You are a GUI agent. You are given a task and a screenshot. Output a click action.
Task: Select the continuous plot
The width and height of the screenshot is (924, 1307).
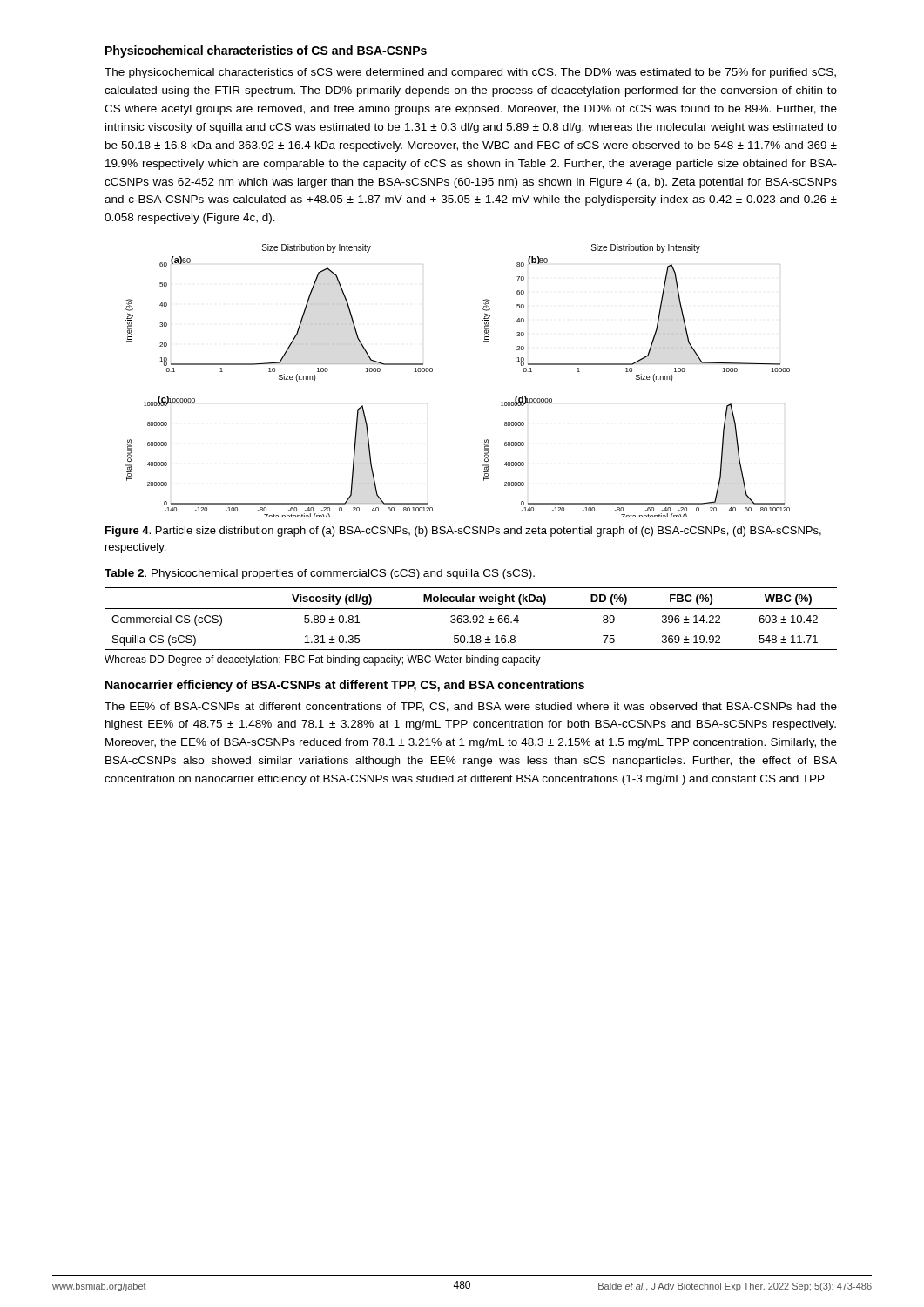(x=471, y=379)
